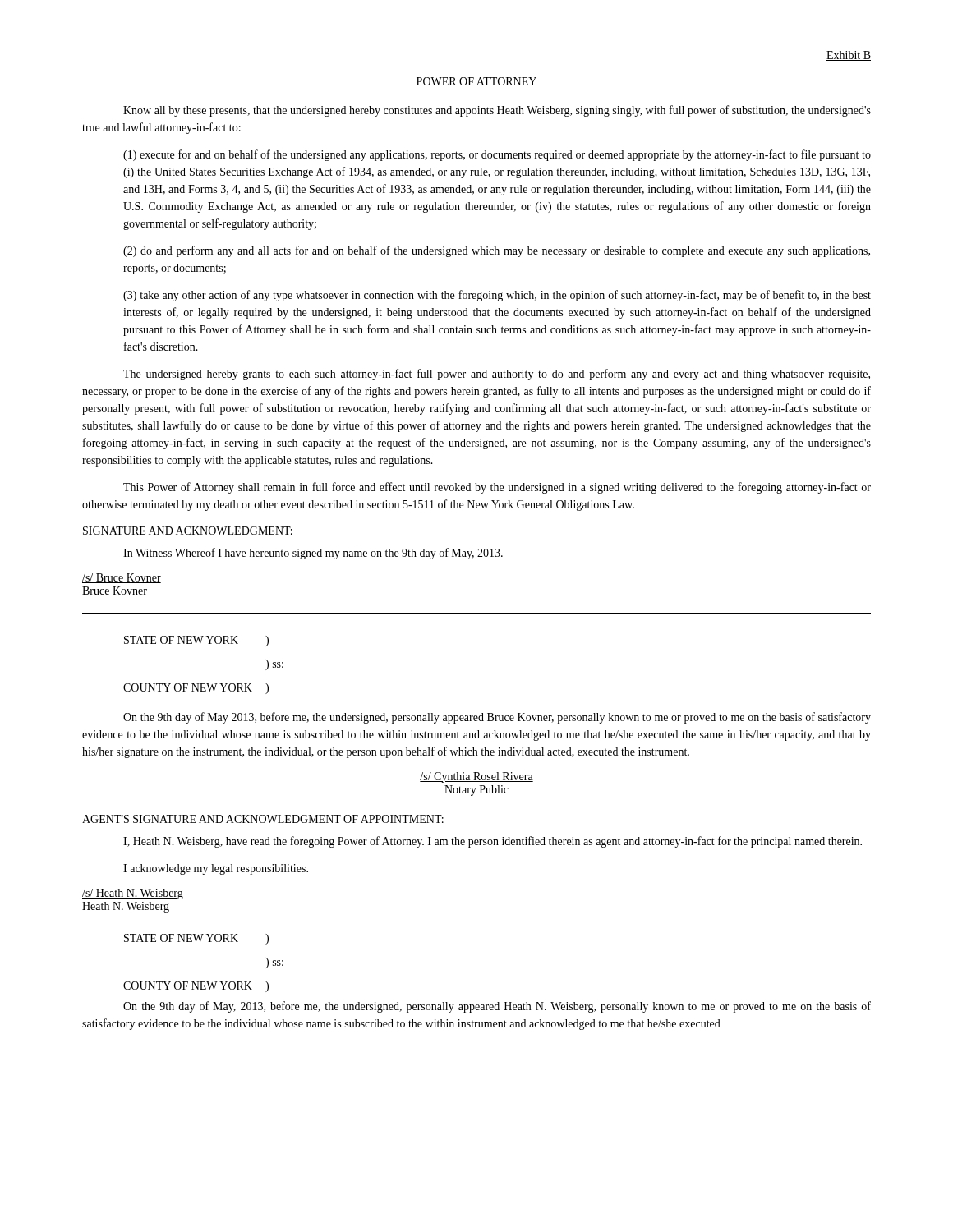This screenshot has height=1232, width=953.
Task: Point to the element starting "POWER OF ATTORNEY"
Action: tap(476, 82)
